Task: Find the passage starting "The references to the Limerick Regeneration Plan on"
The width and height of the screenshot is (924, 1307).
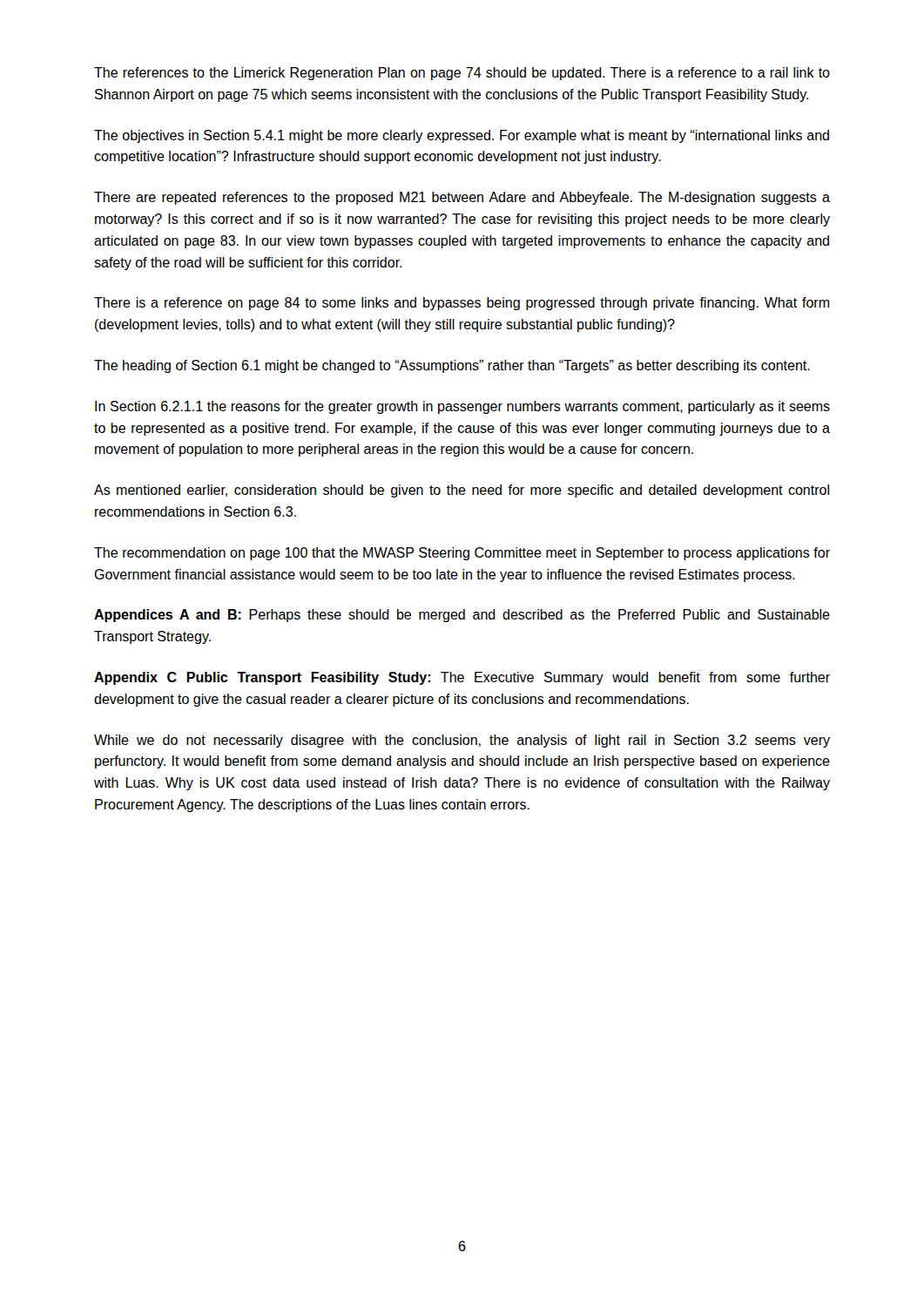Action: [x=462, y=84]
